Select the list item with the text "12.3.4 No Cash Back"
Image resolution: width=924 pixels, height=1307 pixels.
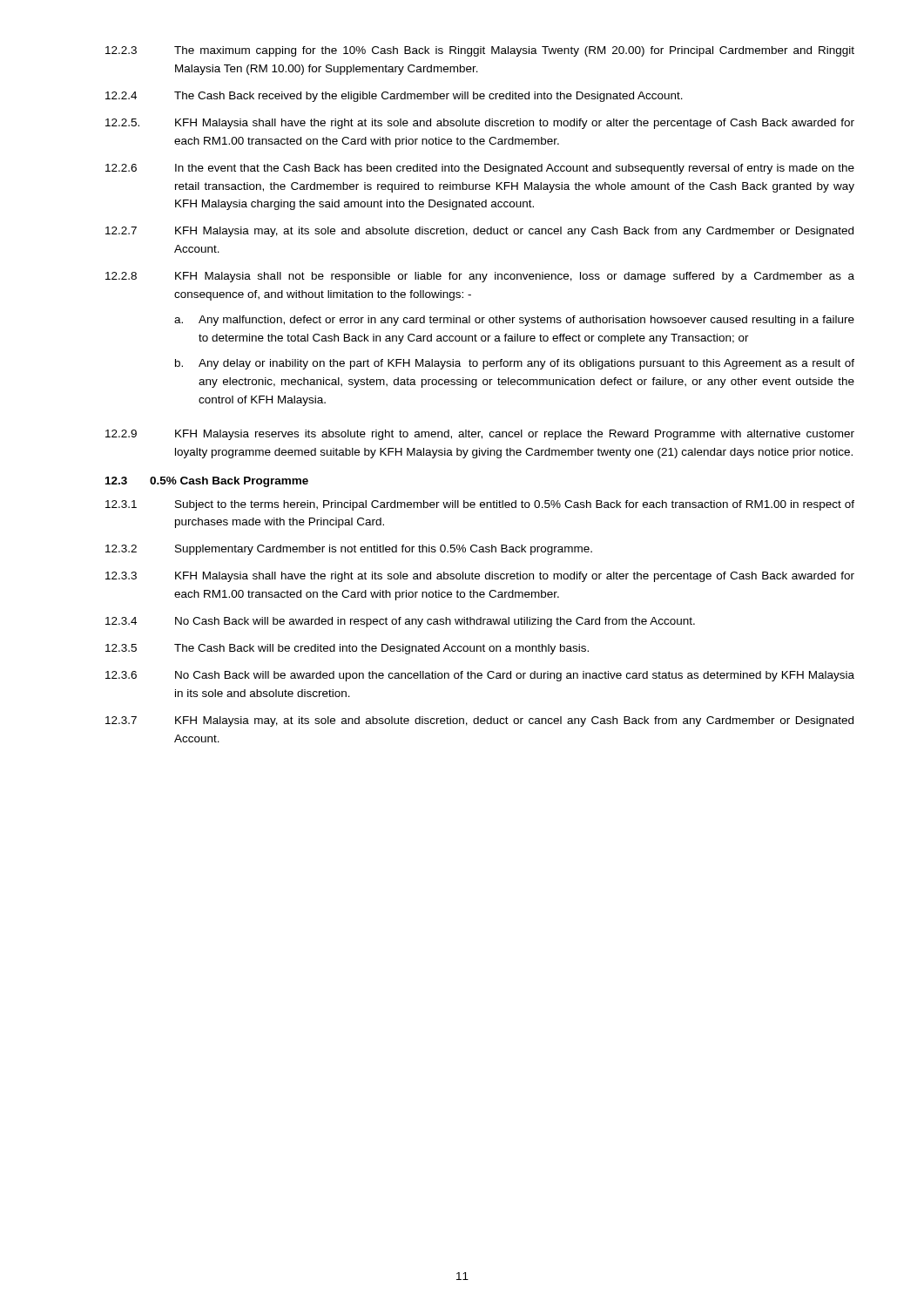click(479, 622)
